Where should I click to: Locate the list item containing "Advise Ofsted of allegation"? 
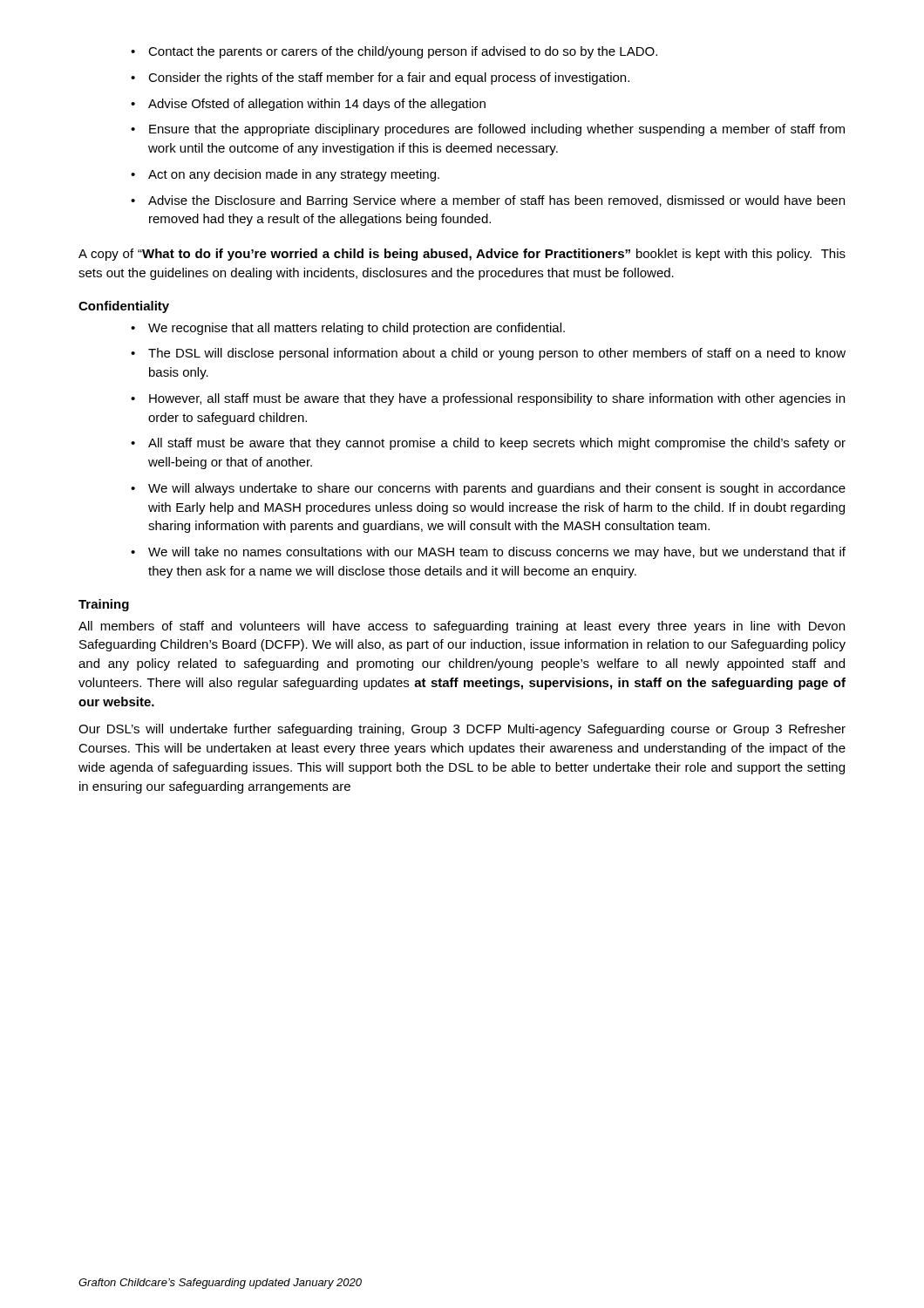(317, 103)
